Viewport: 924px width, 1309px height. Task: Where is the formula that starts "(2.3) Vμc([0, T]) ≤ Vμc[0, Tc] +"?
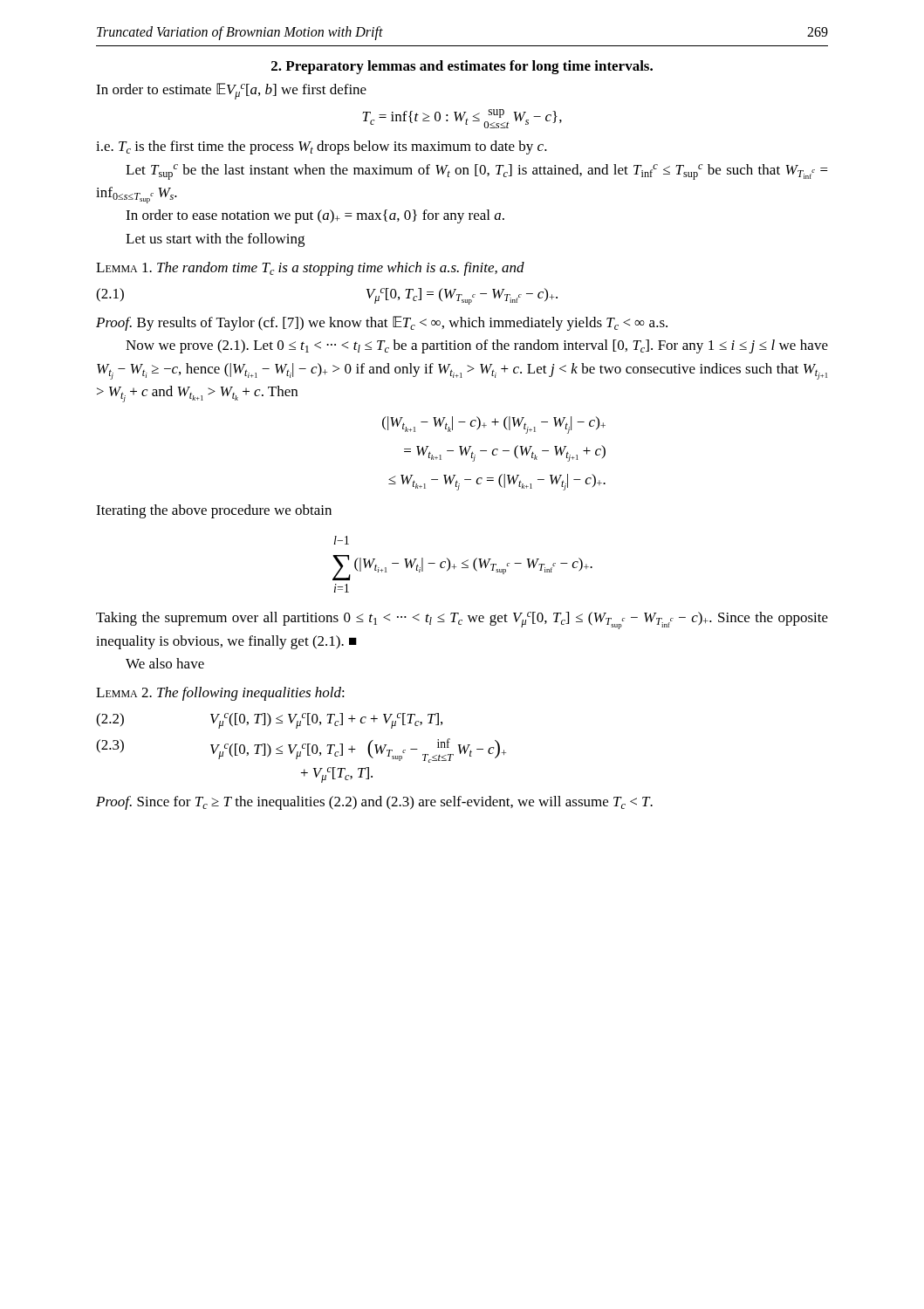(x=431, y=759)
